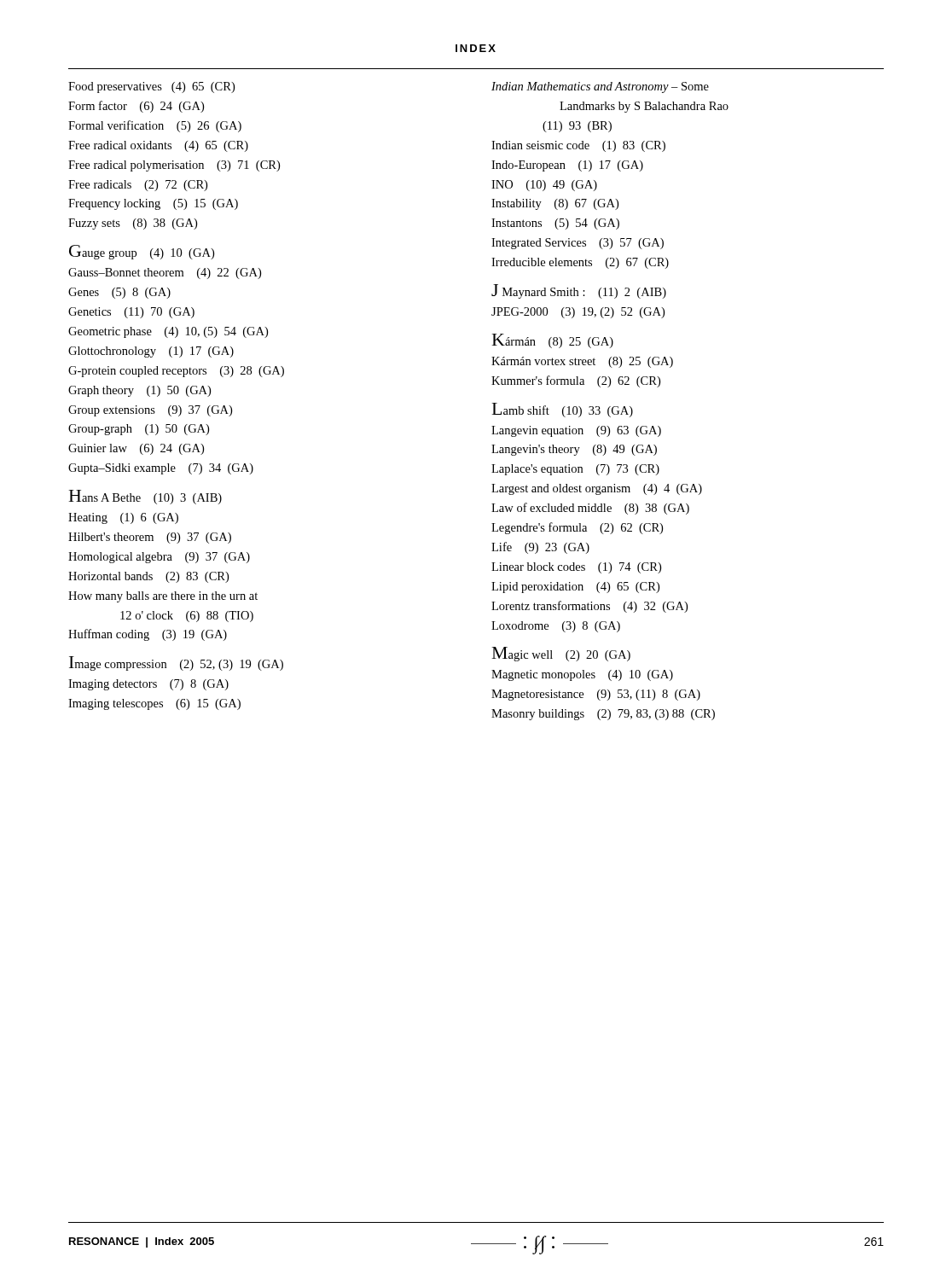
Task: Point to the region starting "Food preservatives (4) 65 (CR)"
Action: pos(152,86)
